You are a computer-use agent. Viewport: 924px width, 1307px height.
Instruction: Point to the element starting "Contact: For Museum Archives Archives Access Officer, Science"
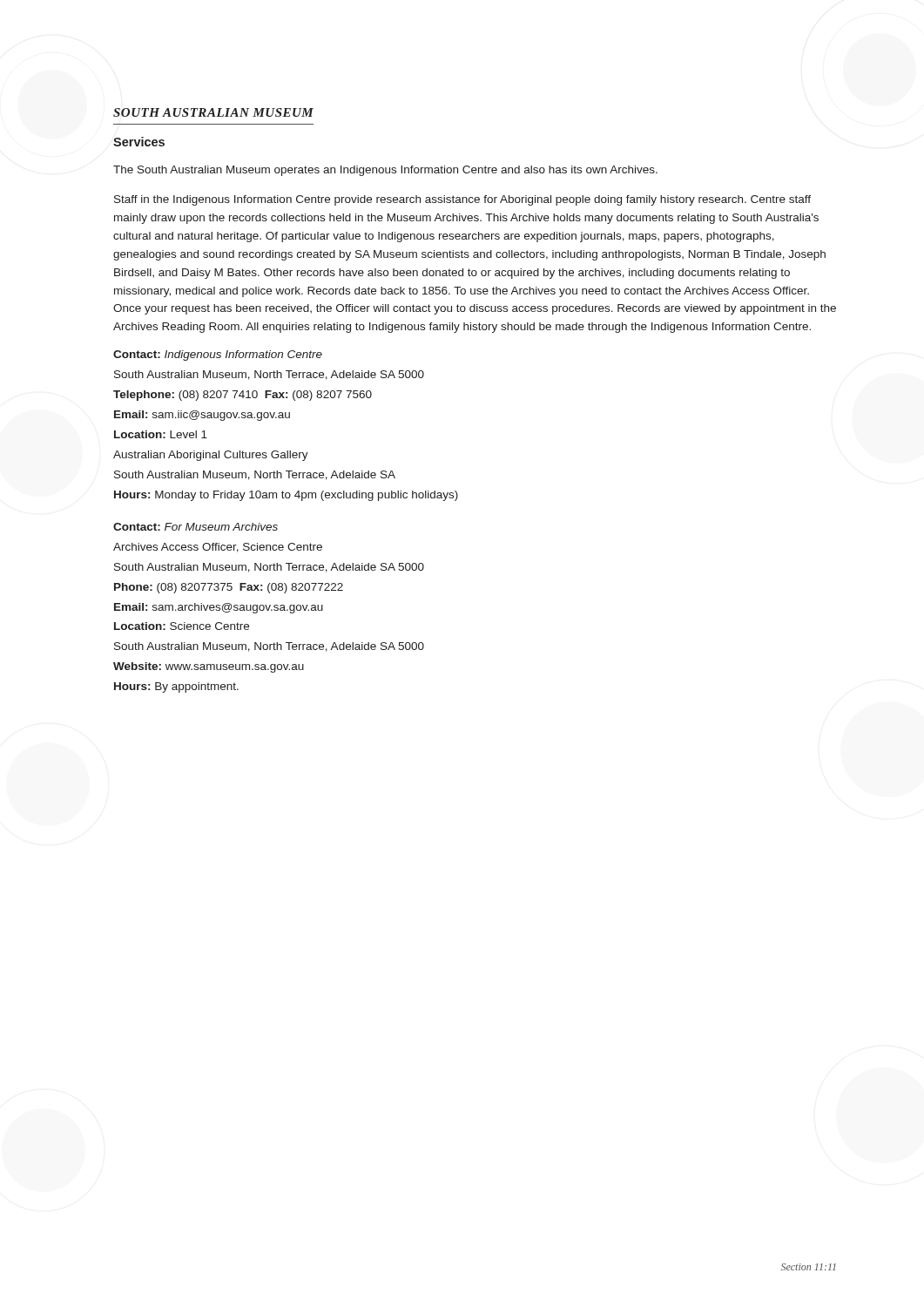click(x=196, y=527)
